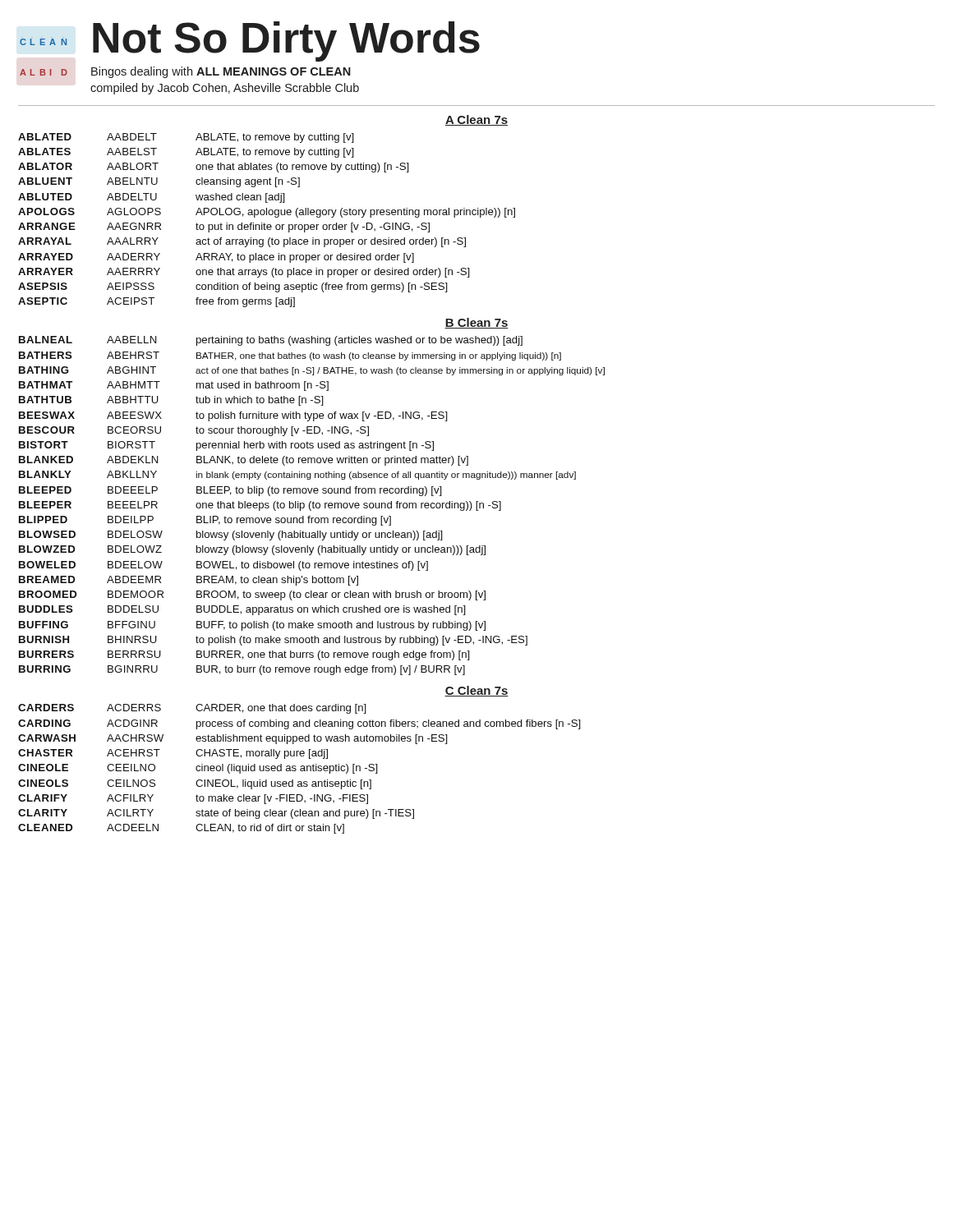Image resolution: width=953 pixels, height=1232 pixels.
Task: Find the section header that says "C Clean 7s"
Action: tap(476, 691)
